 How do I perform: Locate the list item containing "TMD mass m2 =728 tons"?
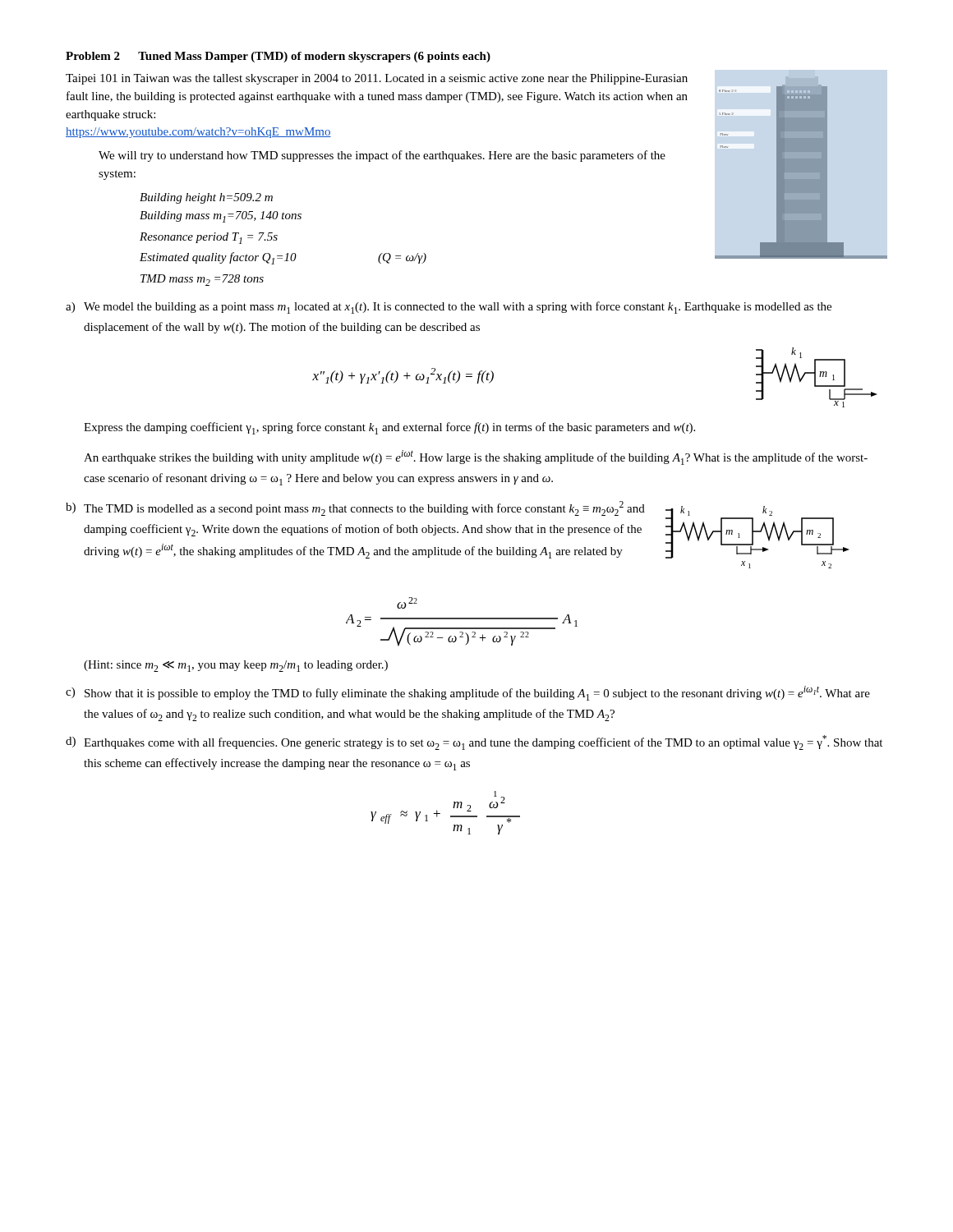click(x=202, y=280)
